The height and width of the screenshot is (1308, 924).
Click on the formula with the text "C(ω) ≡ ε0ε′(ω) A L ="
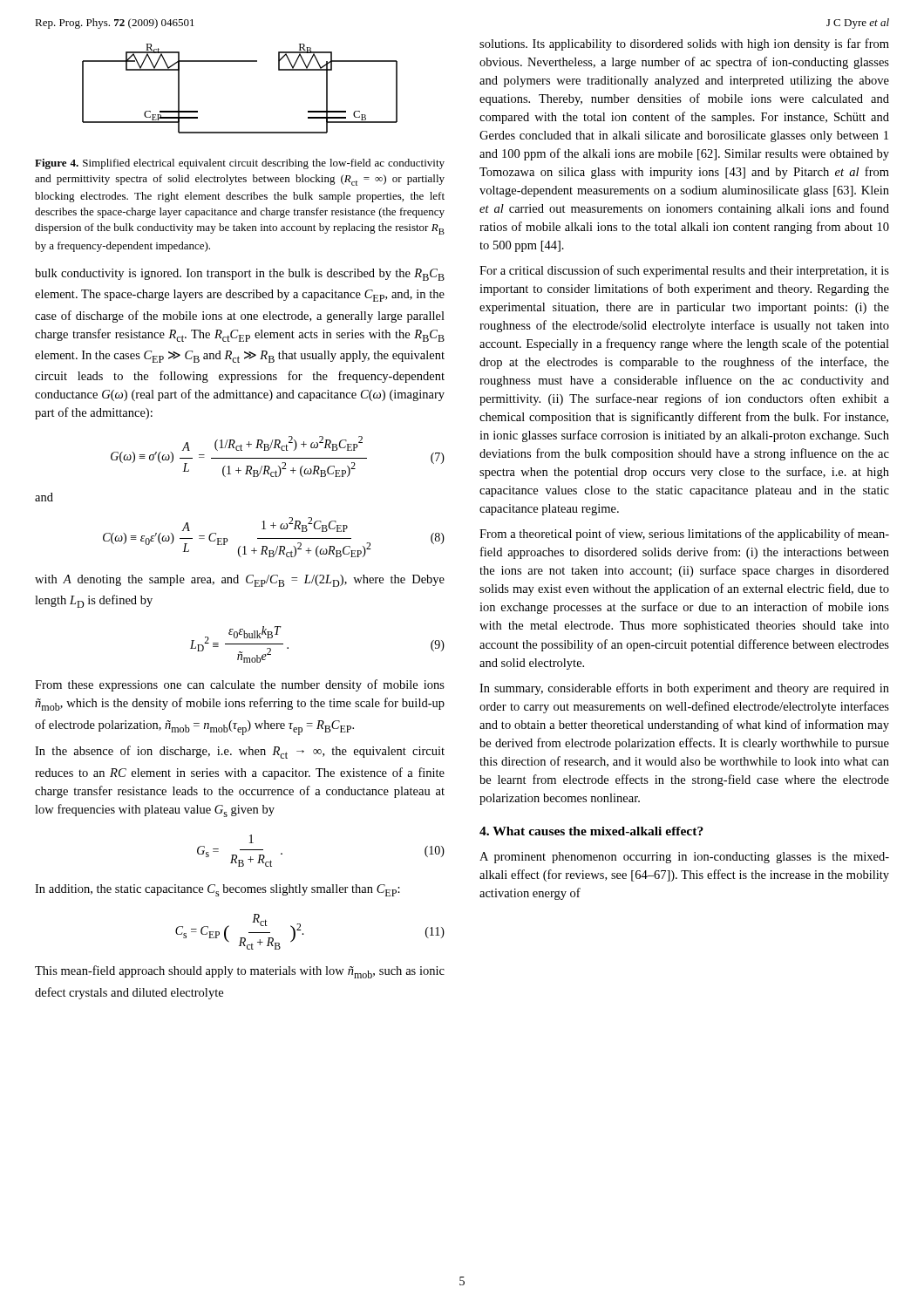point(273,538)
